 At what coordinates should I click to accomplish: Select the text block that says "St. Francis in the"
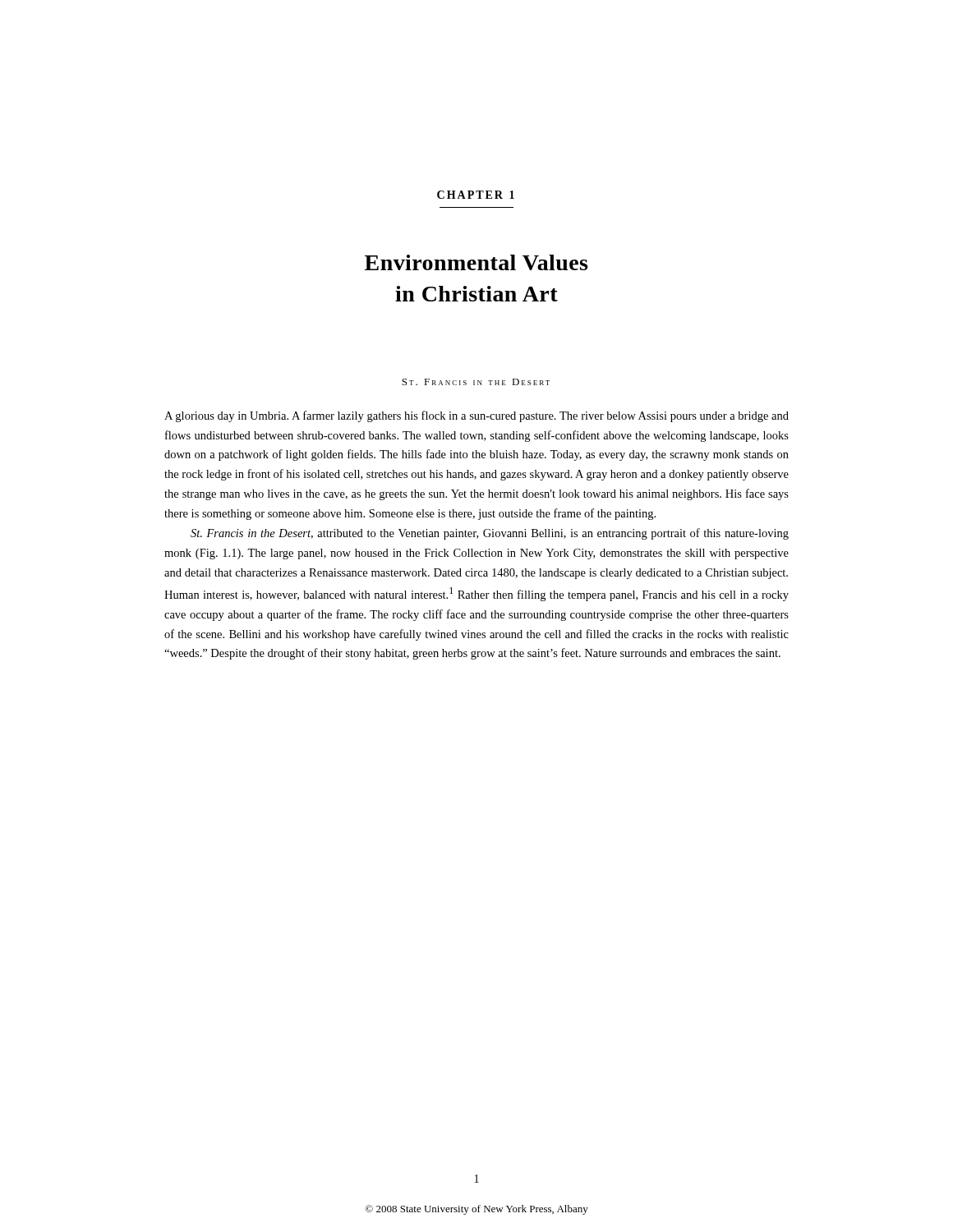click(x=476, y=594)
